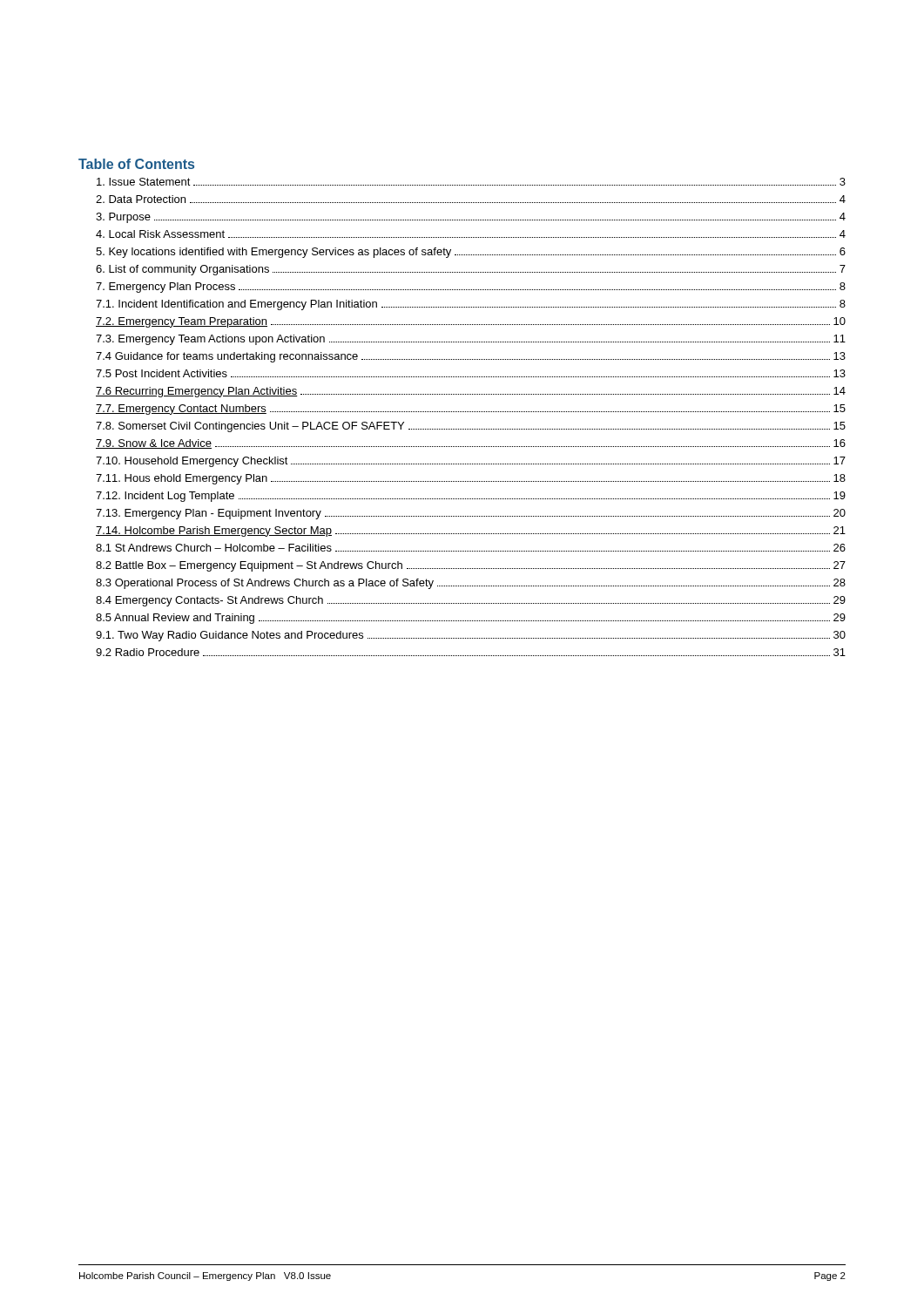The height and width of the screenshot is (1307, 924).
Task: Point to the block beginning "7.3. Emergency Team"
Action: tap(462, 338)
